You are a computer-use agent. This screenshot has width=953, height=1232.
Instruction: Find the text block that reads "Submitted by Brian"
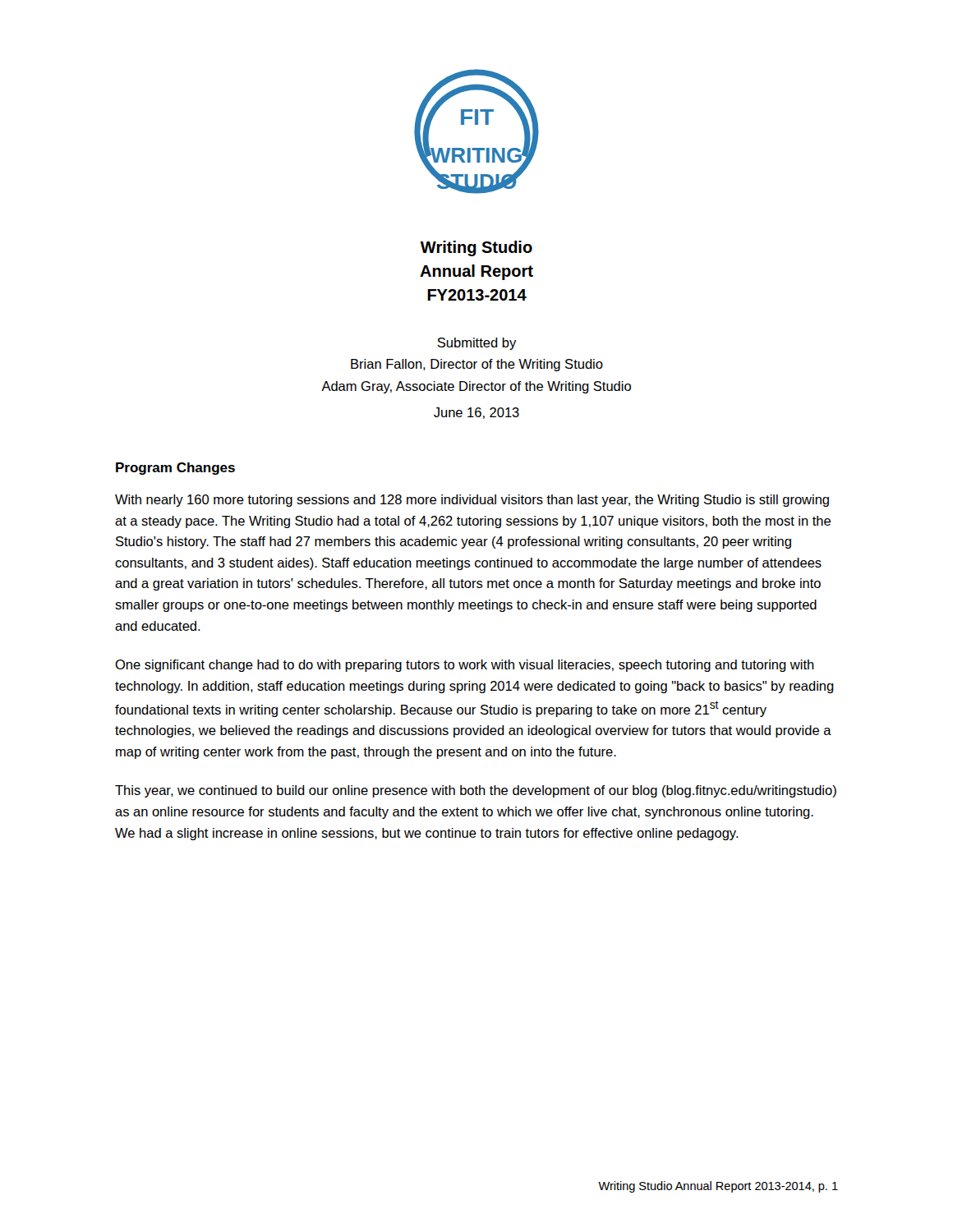coord(476,364)
